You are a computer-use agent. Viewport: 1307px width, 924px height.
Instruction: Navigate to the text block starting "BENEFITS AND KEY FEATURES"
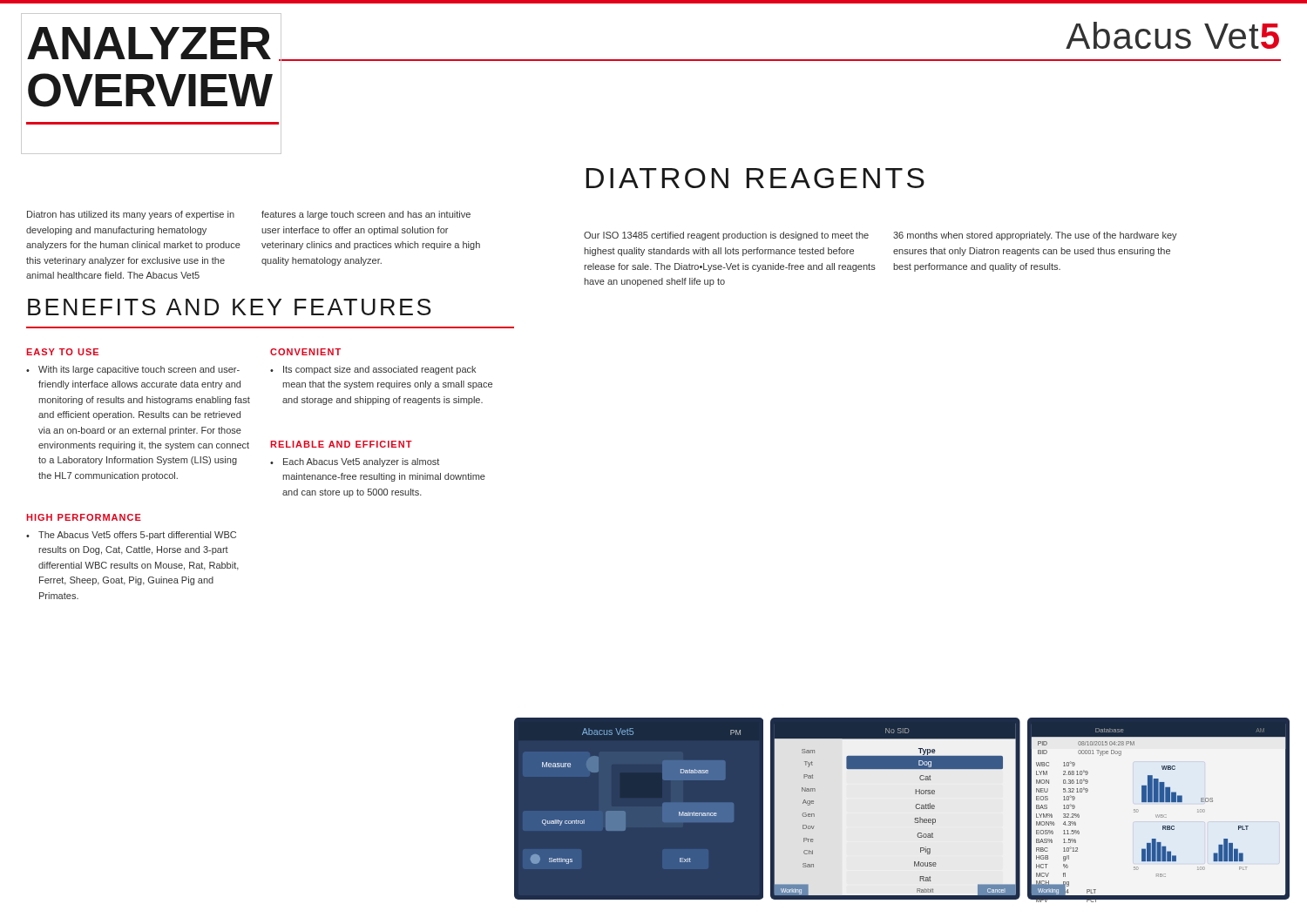pos(270,311)
